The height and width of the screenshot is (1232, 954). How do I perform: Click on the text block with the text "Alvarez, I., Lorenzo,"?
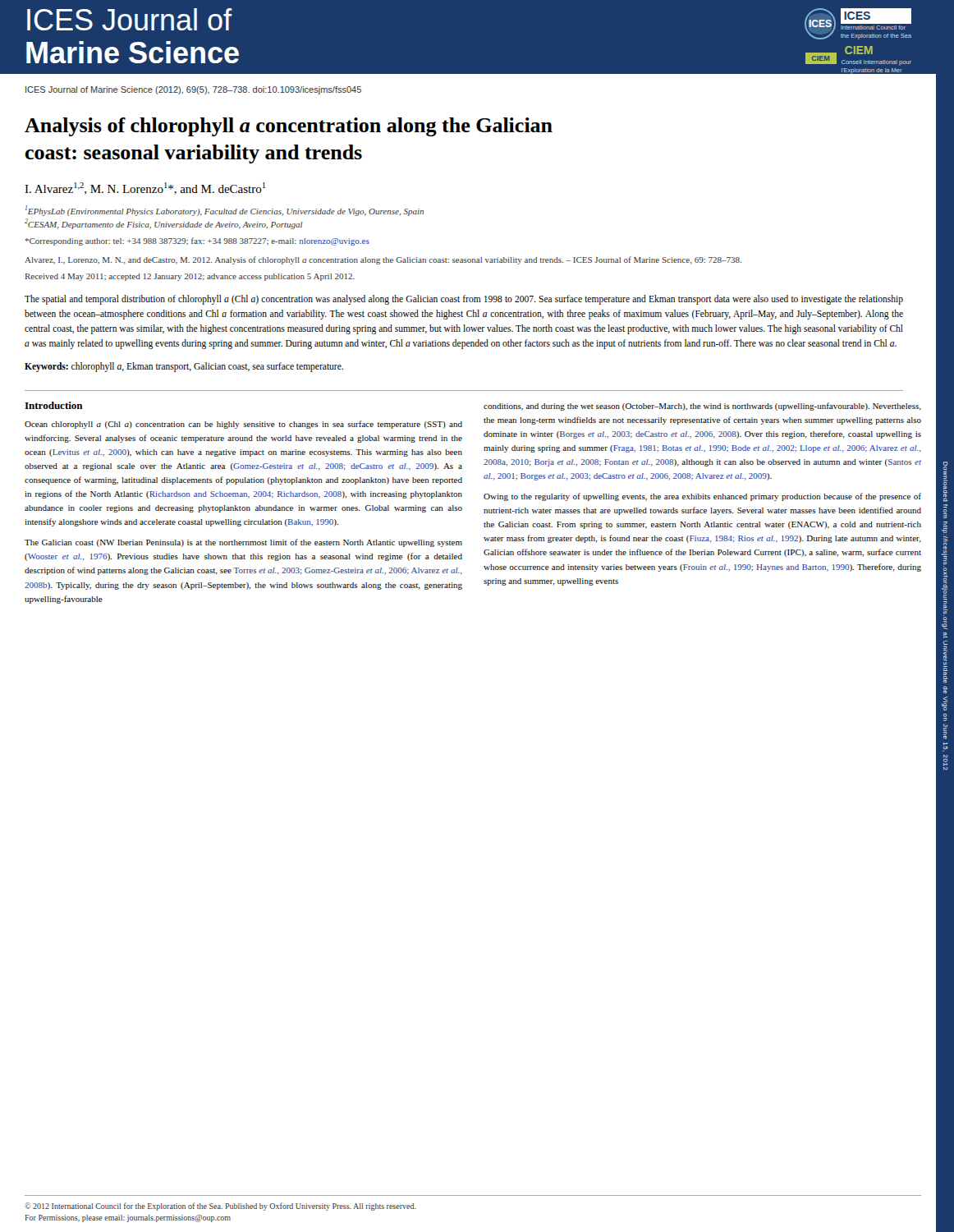pos(383,260)
